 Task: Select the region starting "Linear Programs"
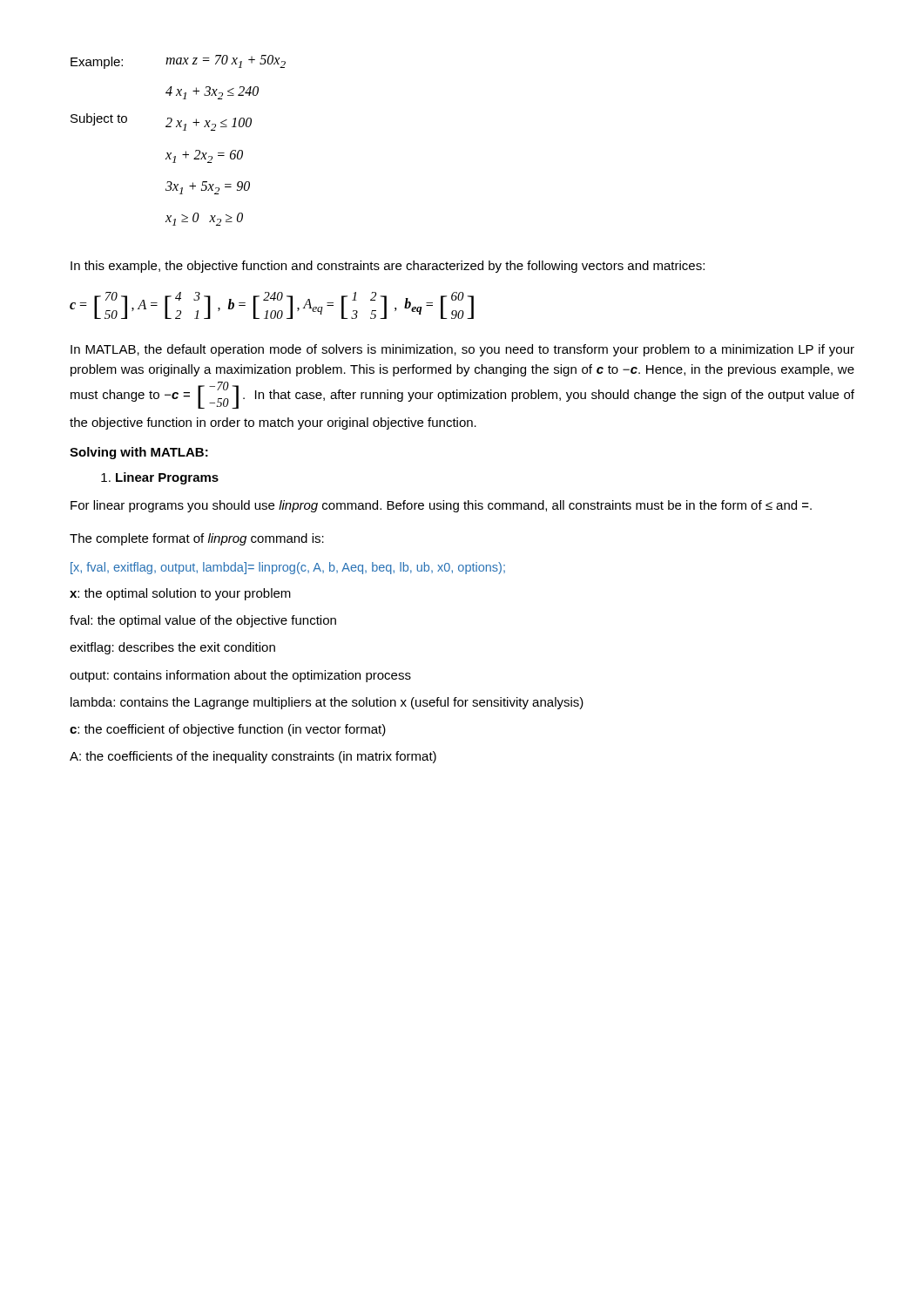coord(160,478)
